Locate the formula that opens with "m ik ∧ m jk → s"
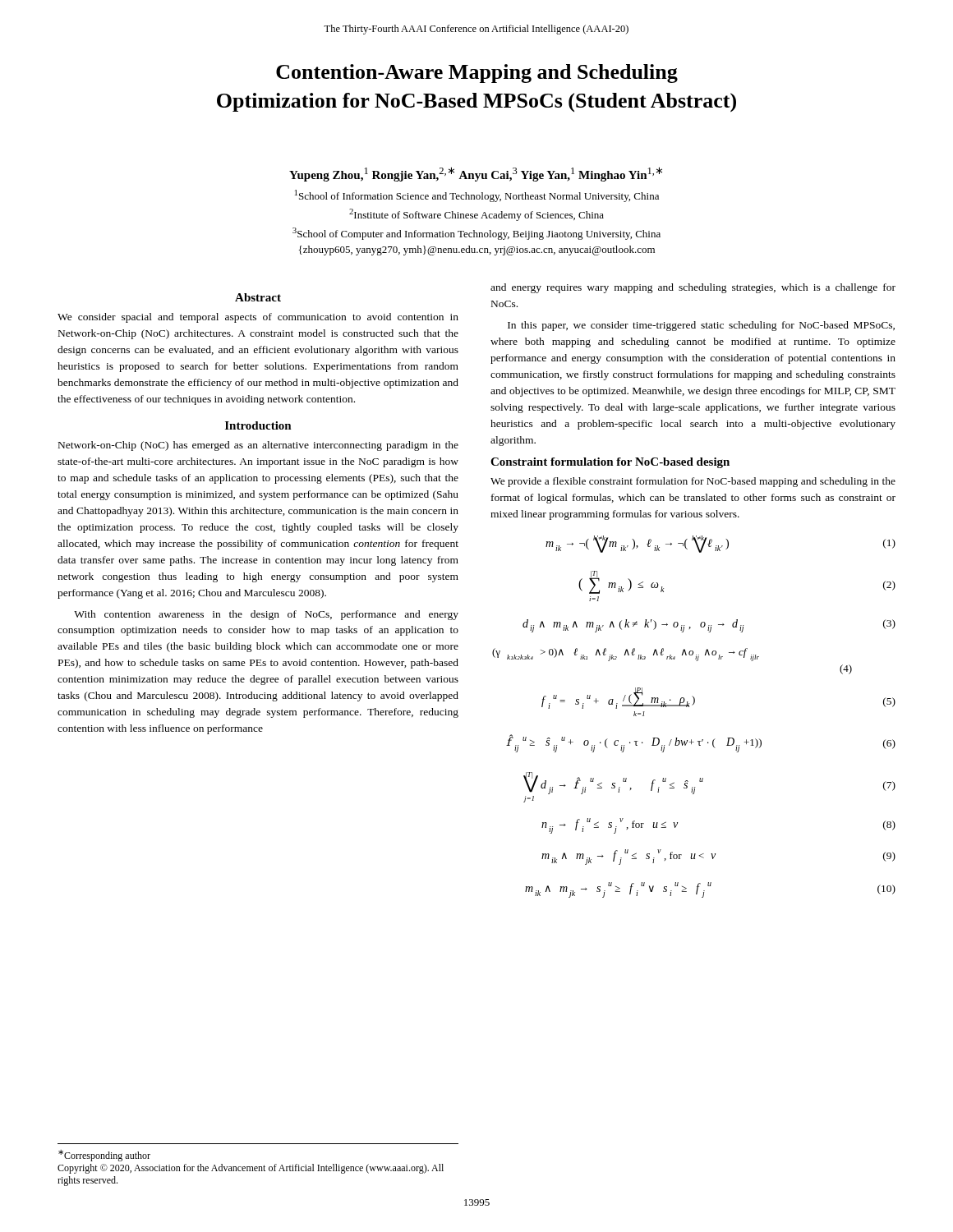 (x=693, y=888)
